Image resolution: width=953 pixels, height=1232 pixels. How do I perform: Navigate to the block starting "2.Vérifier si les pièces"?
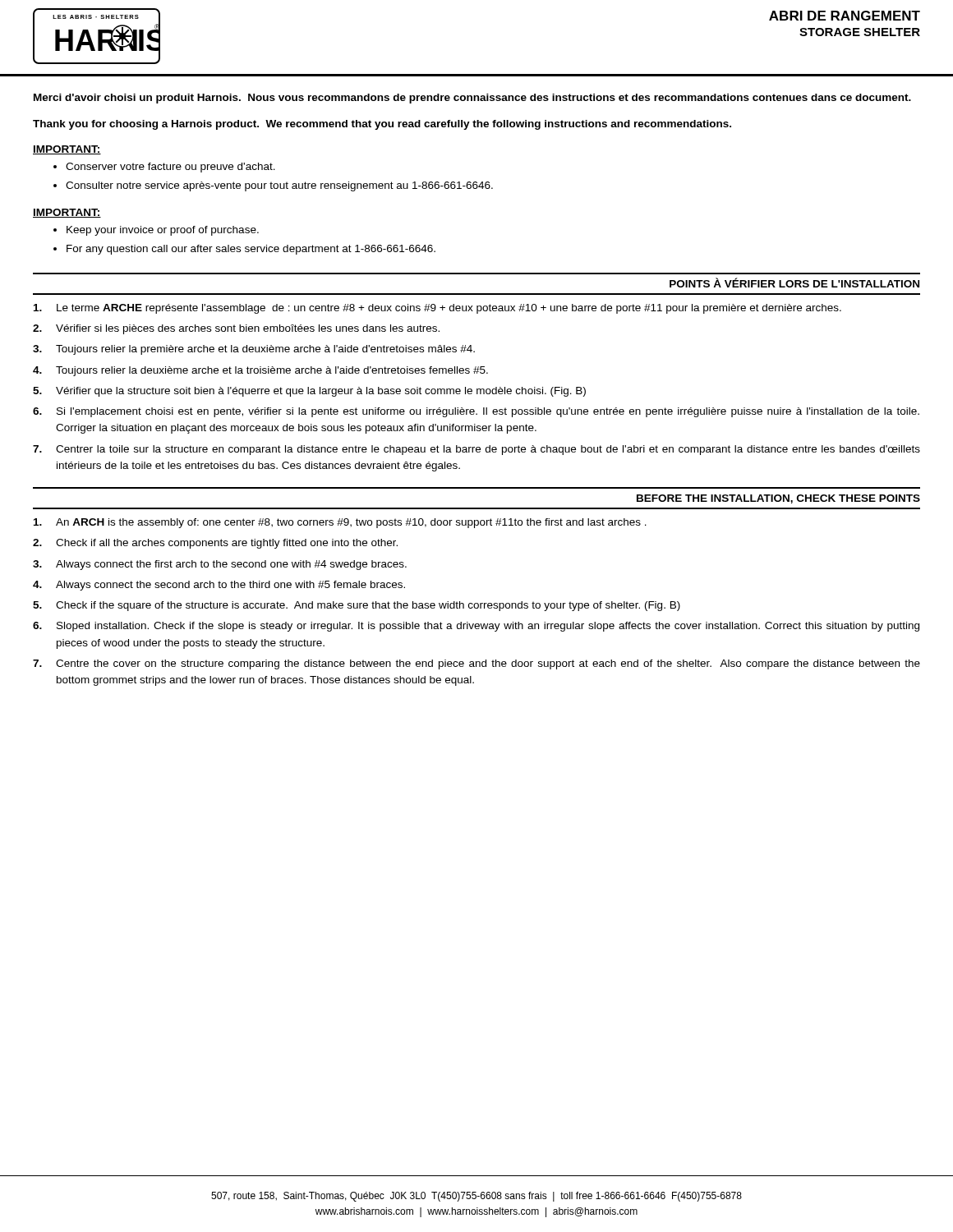(237, 329)
